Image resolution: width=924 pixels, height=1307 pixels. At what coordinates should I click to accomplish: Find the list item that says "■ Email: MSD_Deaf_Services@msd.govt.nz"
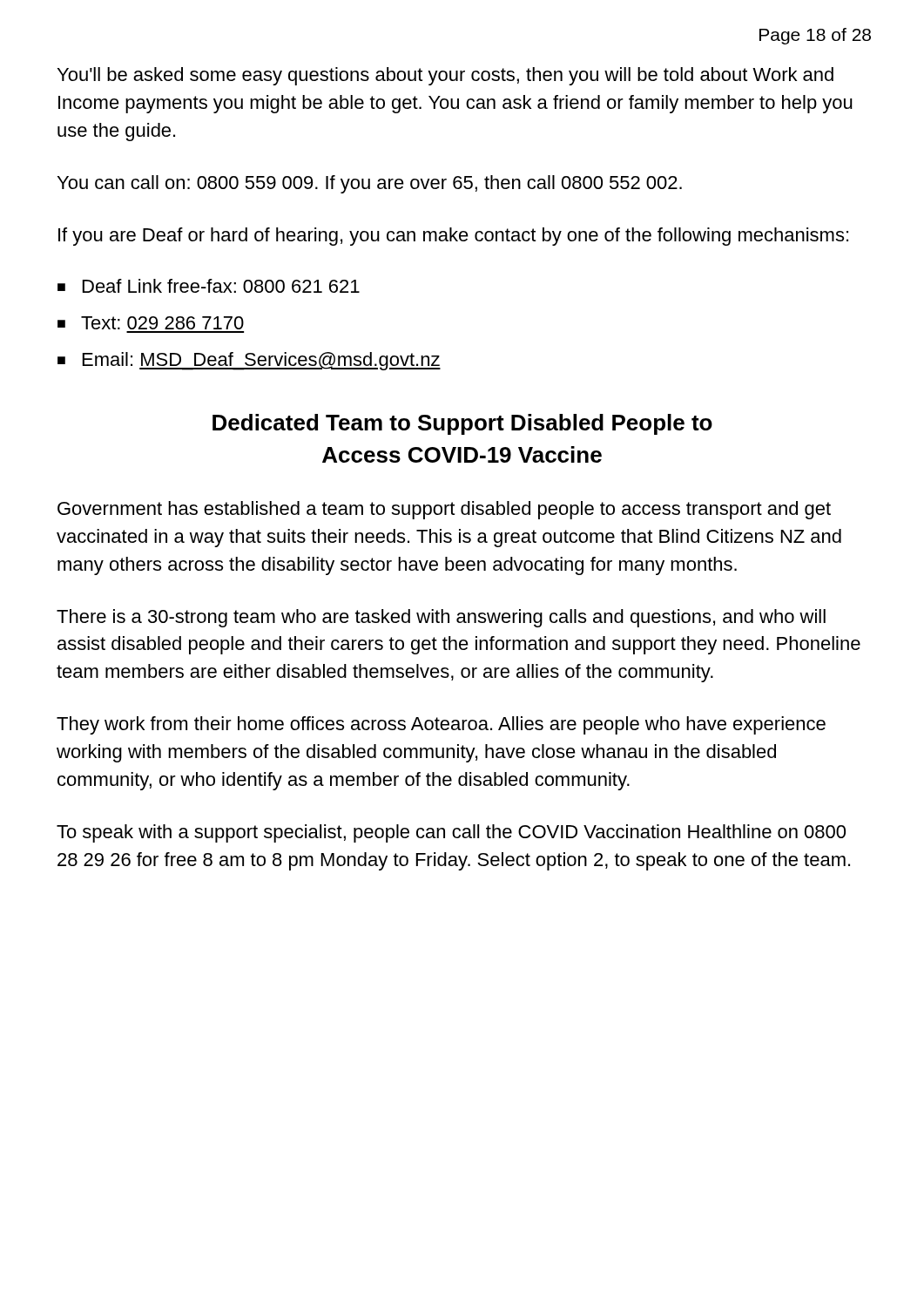coord(249,361)
